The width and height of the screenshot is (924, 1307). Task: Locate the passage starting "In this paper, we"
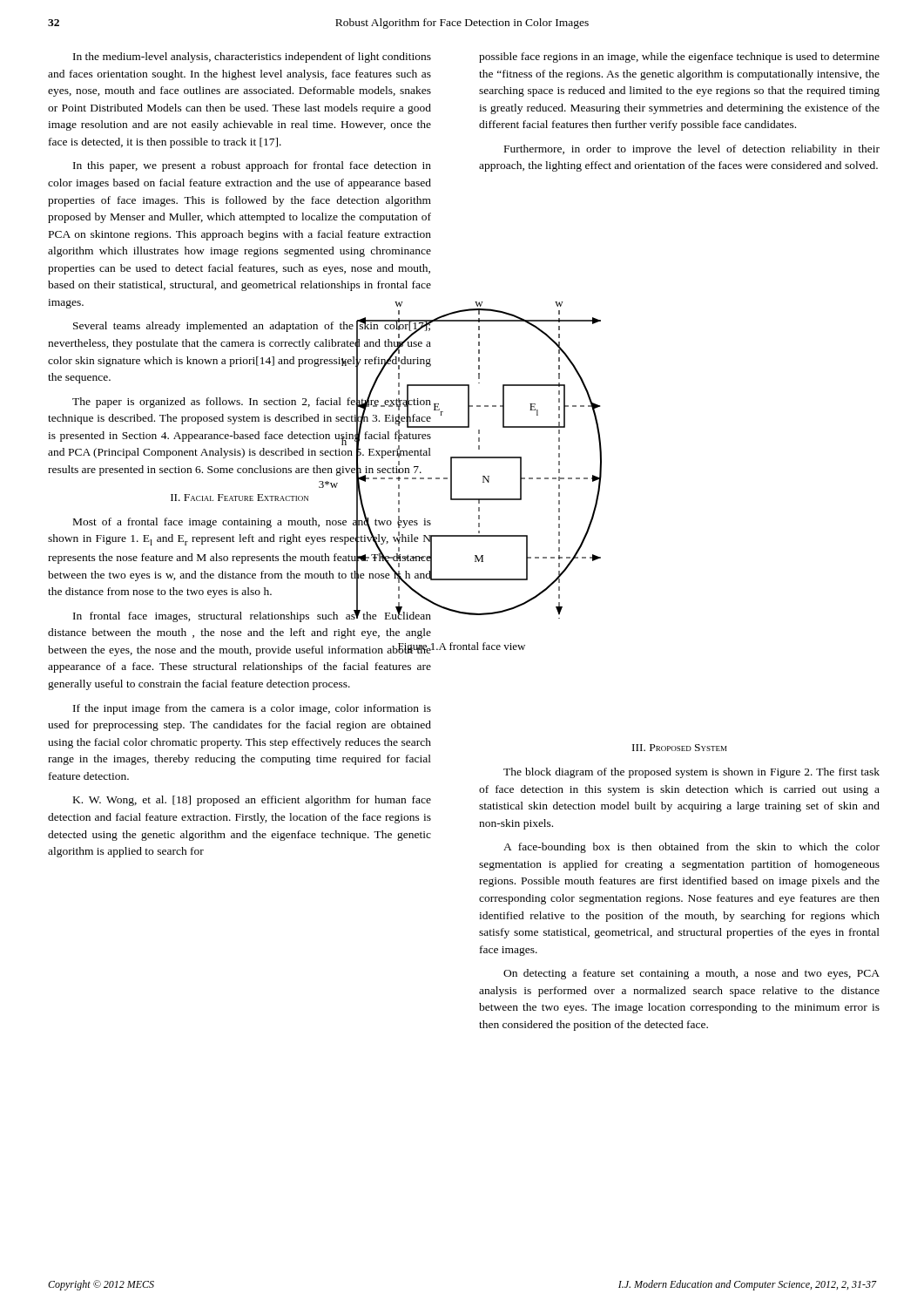click(239, 234)
